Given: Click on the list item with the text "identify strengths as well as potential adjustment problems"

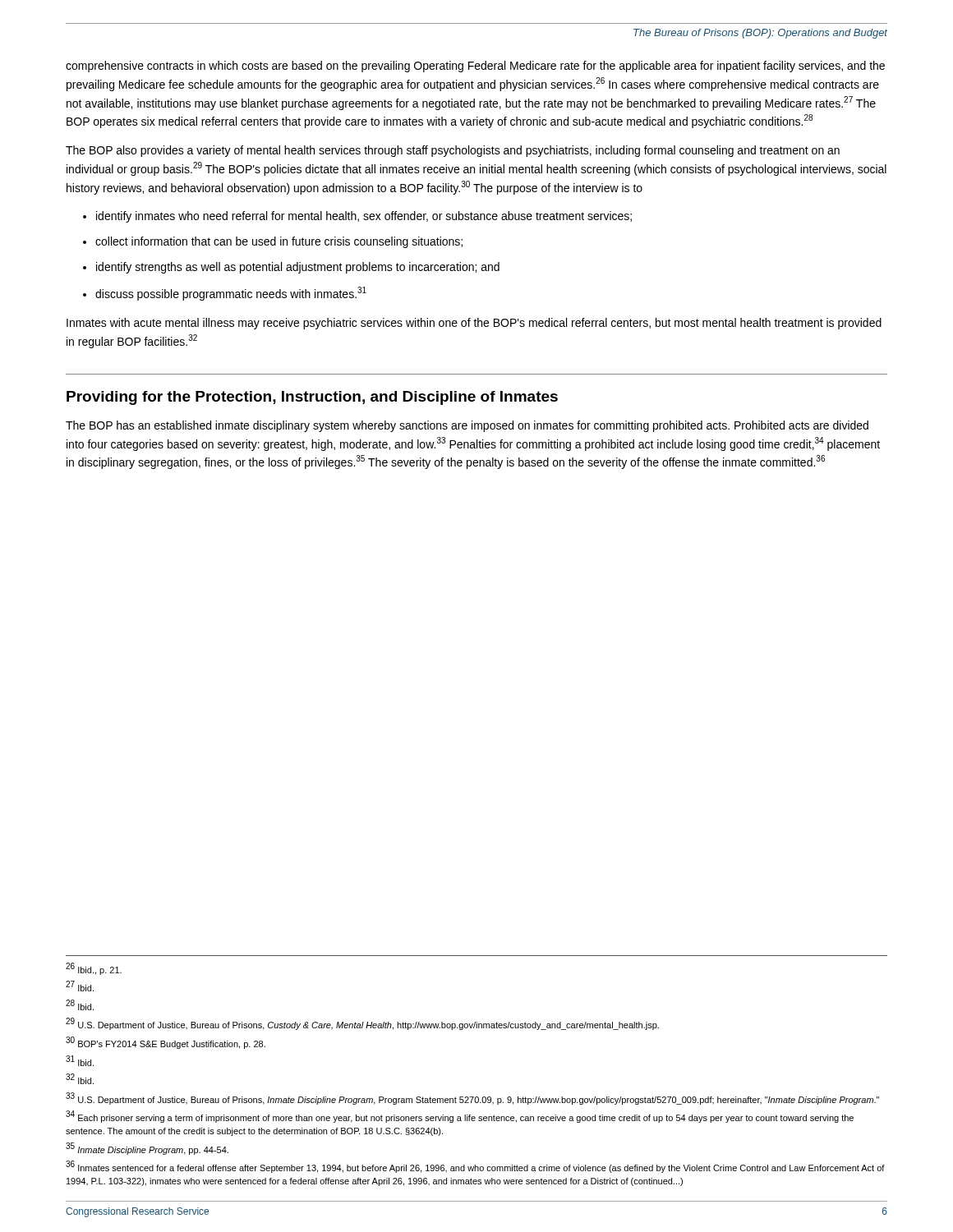Looking at the screenshot, I should pos(491,268).
